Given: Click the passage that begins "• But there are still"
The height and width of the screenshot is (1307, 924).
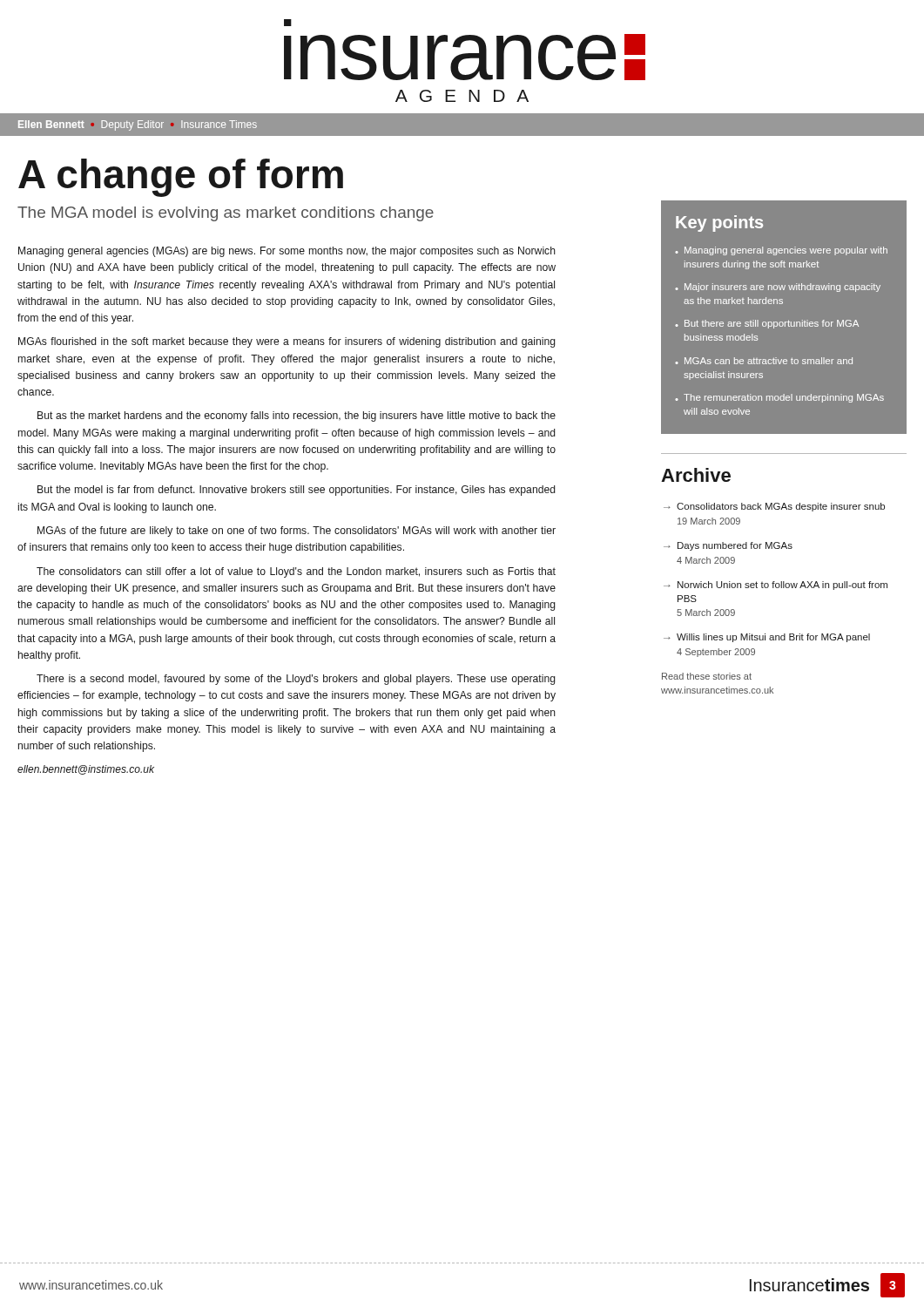Looking at the screenshot, I should point(784,331).
